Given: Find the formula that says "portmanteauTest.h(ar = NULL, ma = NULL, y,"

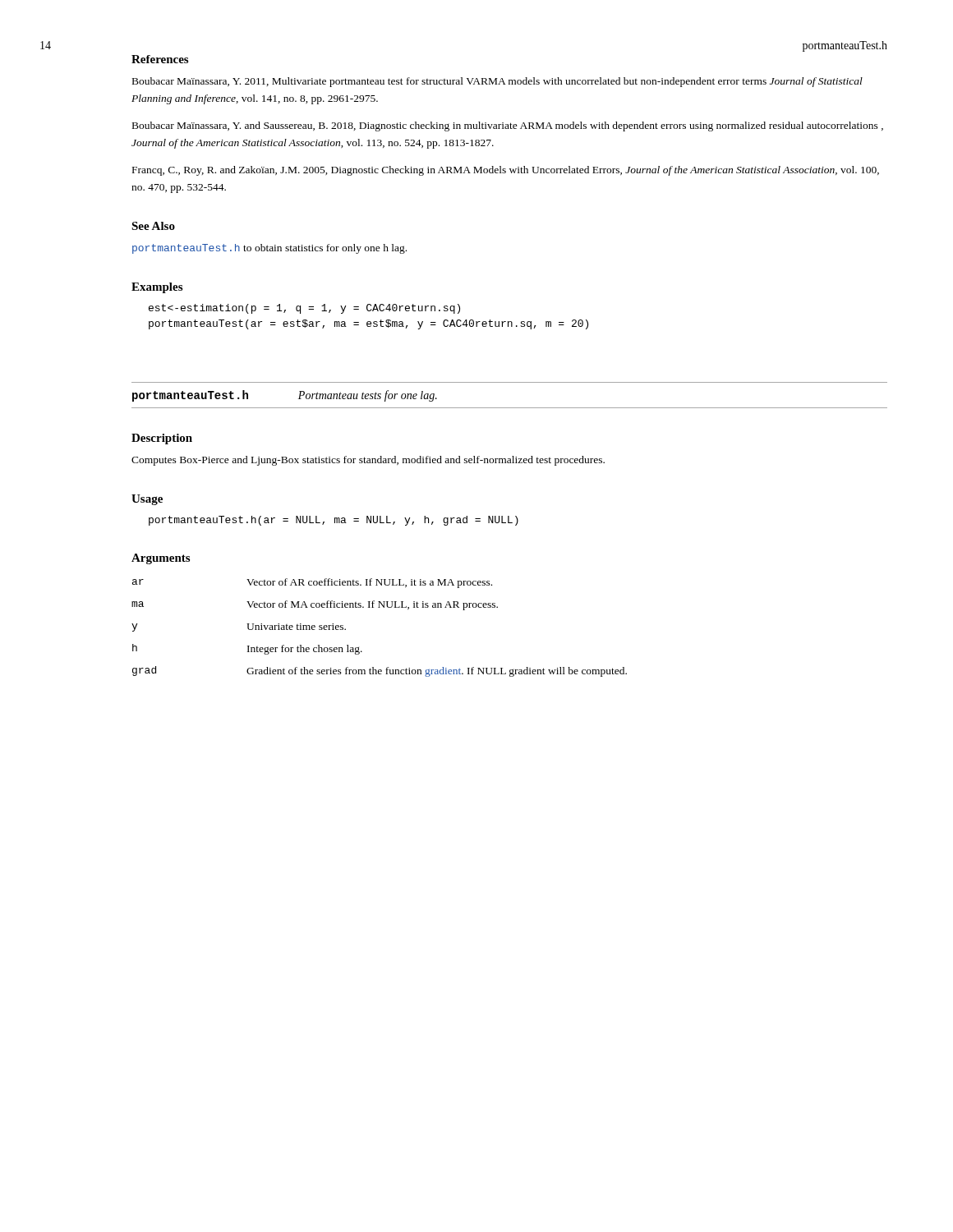Looking at the screenshot, I should click(334, 520).
